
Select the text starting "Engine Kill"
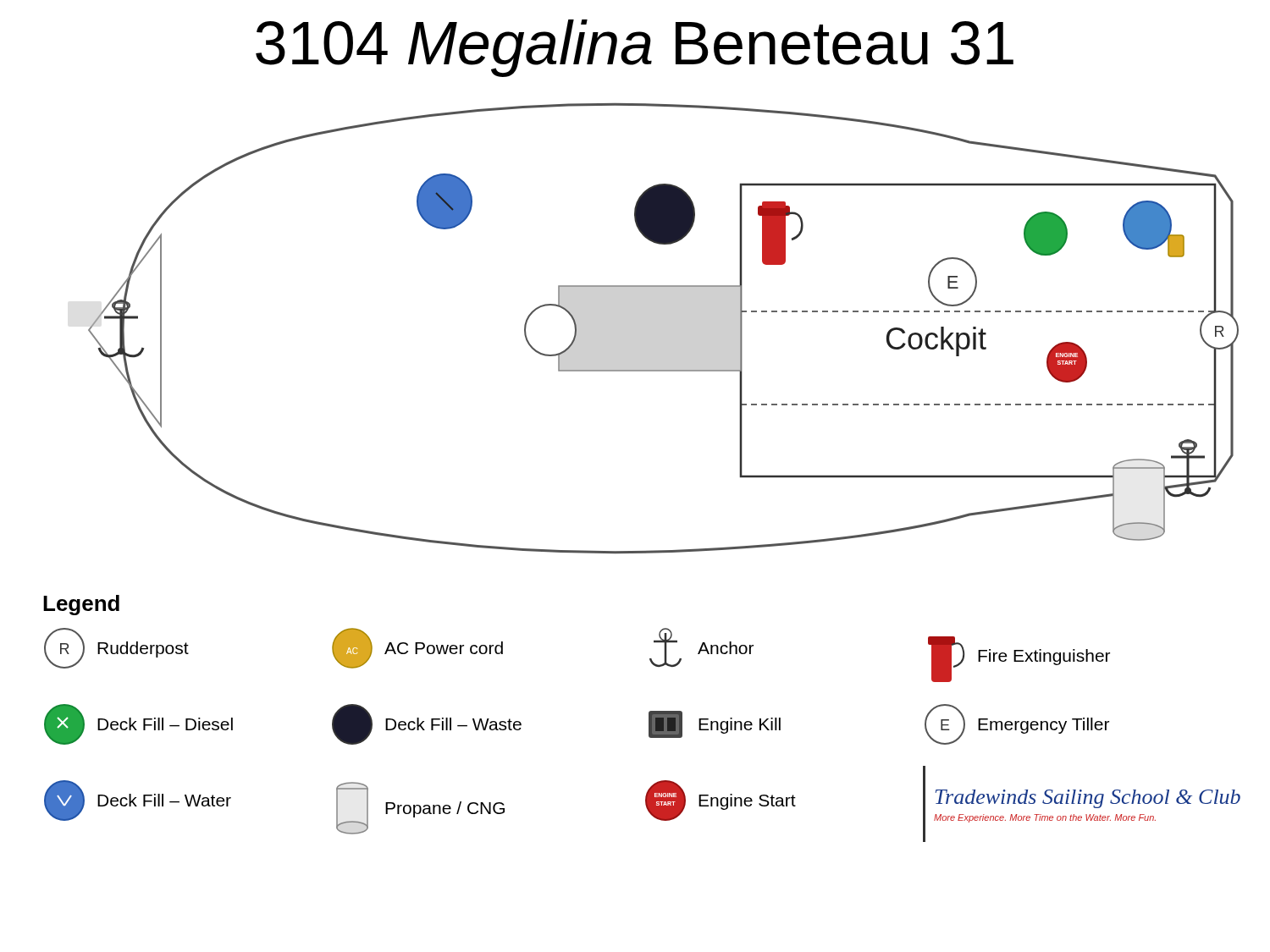[x=713, y=724]
